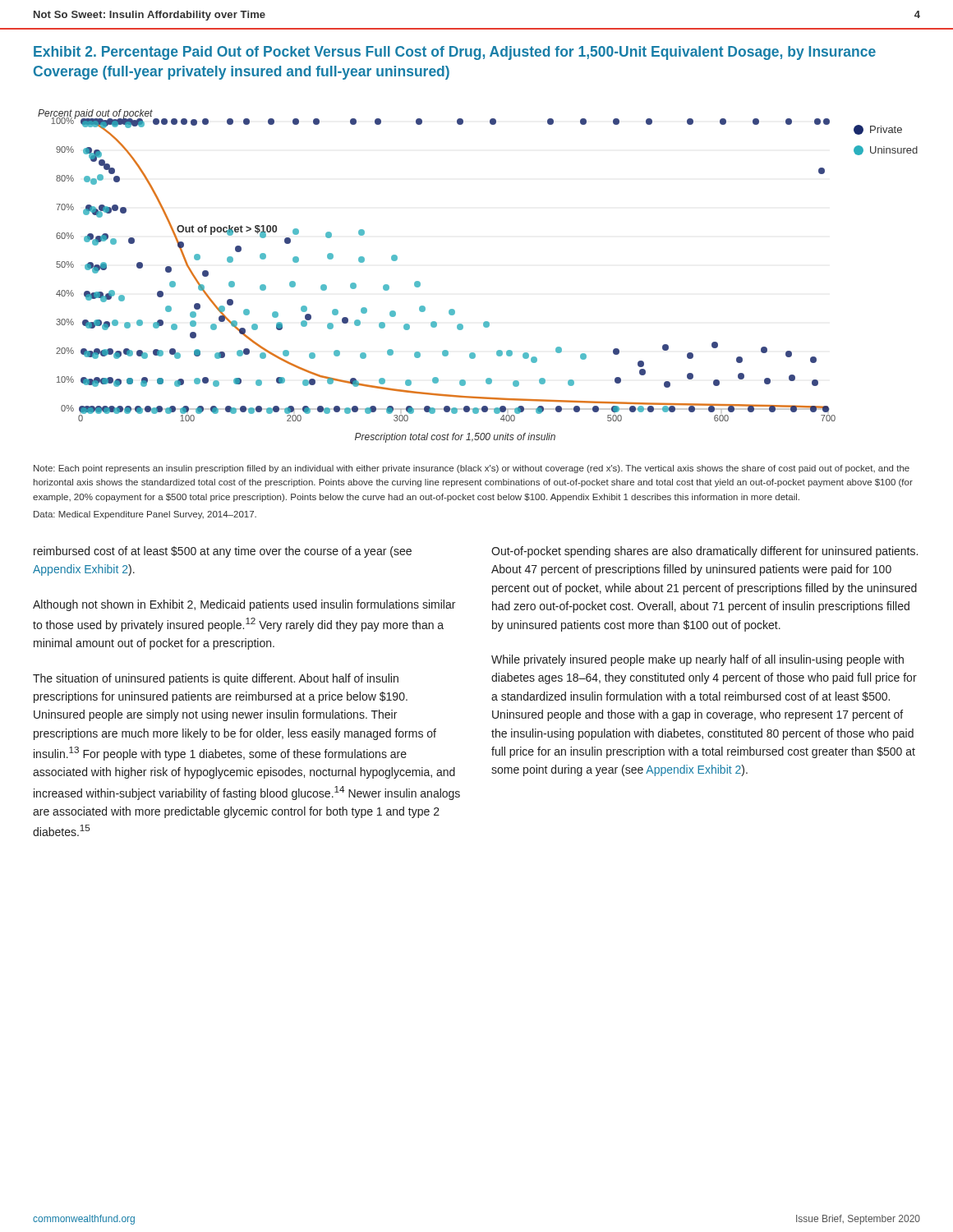This screenshot has height=1232, width=953.
Task: Find the block on this page that starts "Note: Each point represents"
Action: point(476,492)
